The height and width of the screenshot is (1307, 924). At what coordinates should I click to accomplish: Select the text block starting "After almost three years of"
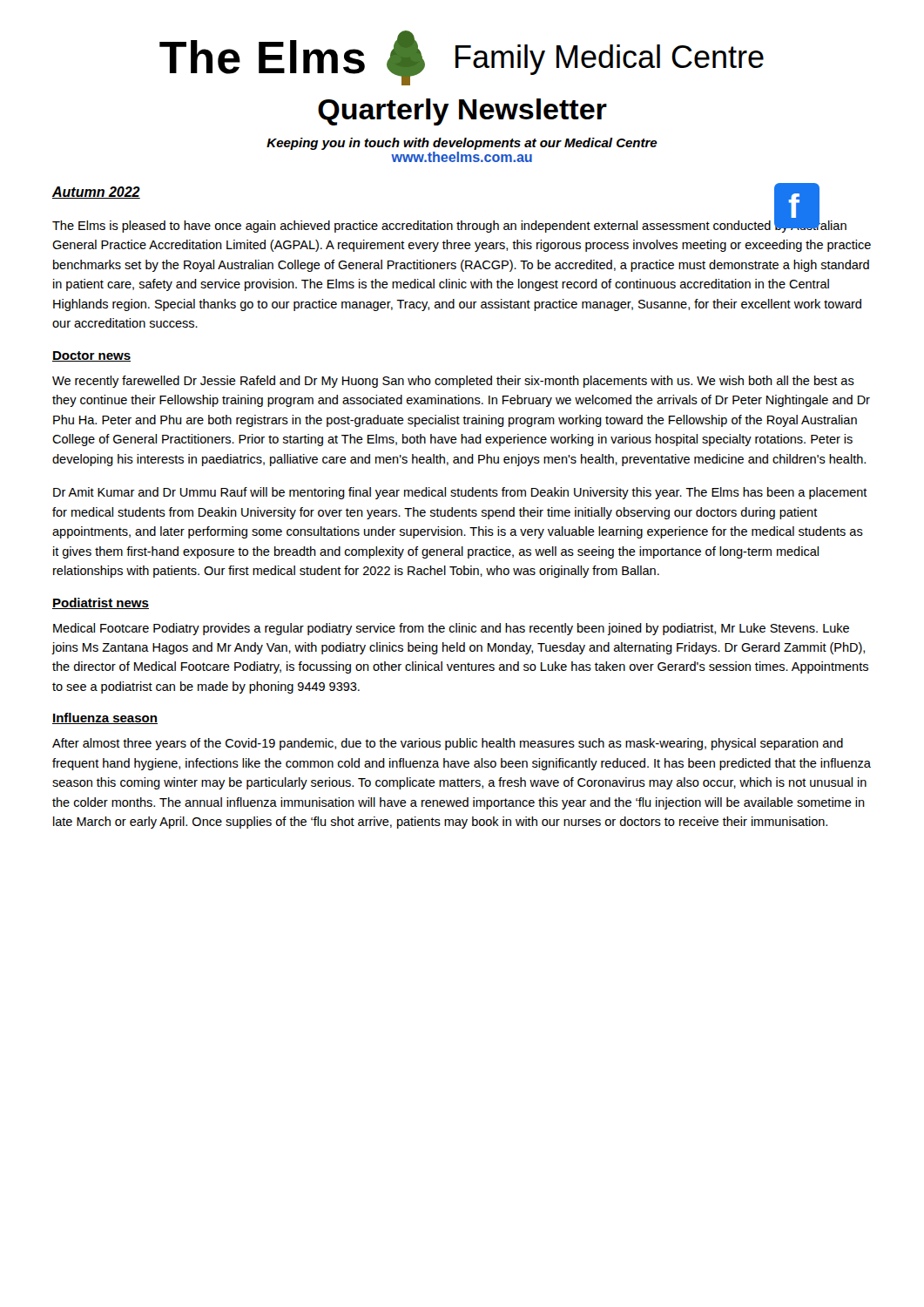tap(462, 783)
